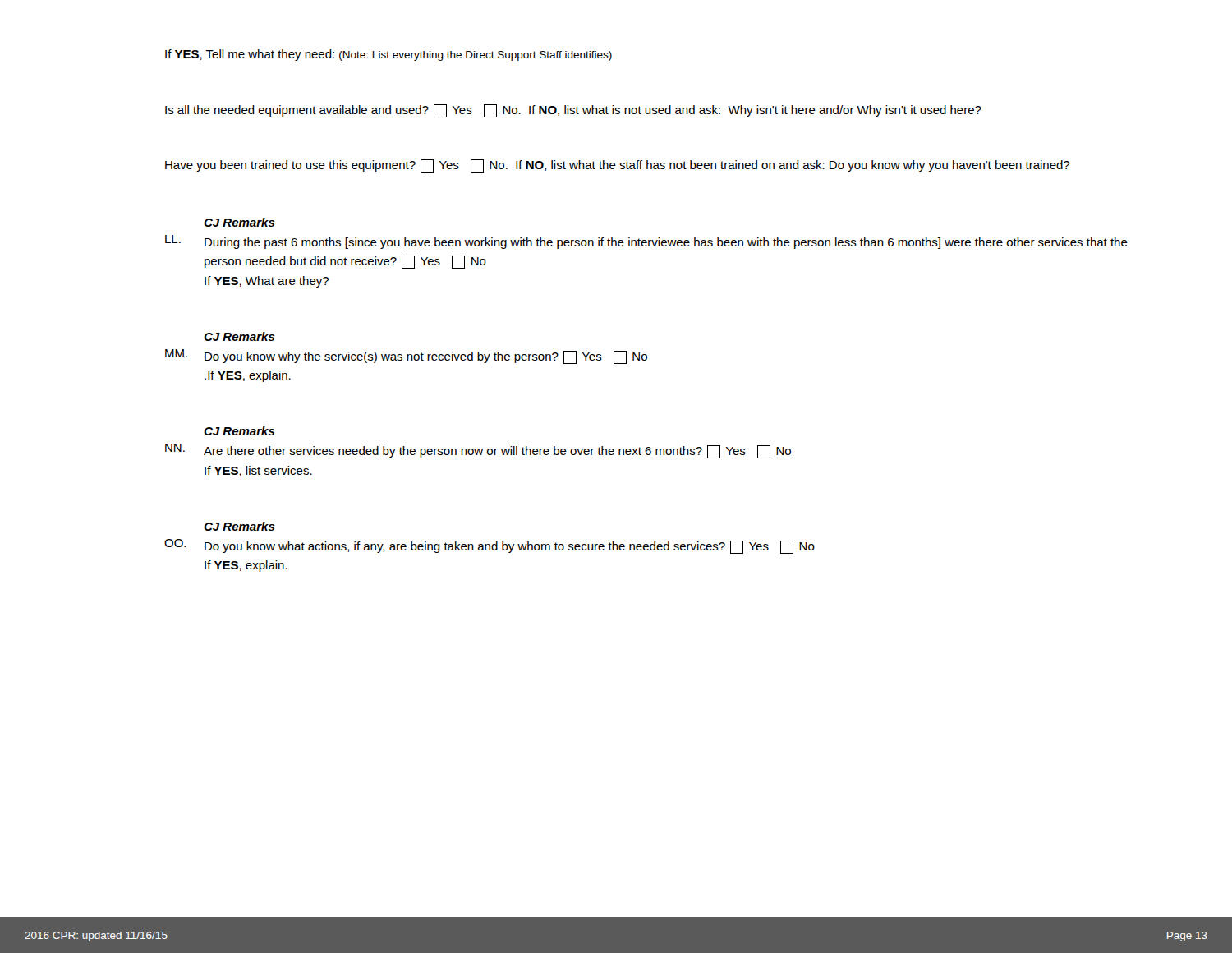This screenshot has width=1232, height=953.
Task: Navigate to the element starting "Do you know why"
Action: tap(426, 366)
